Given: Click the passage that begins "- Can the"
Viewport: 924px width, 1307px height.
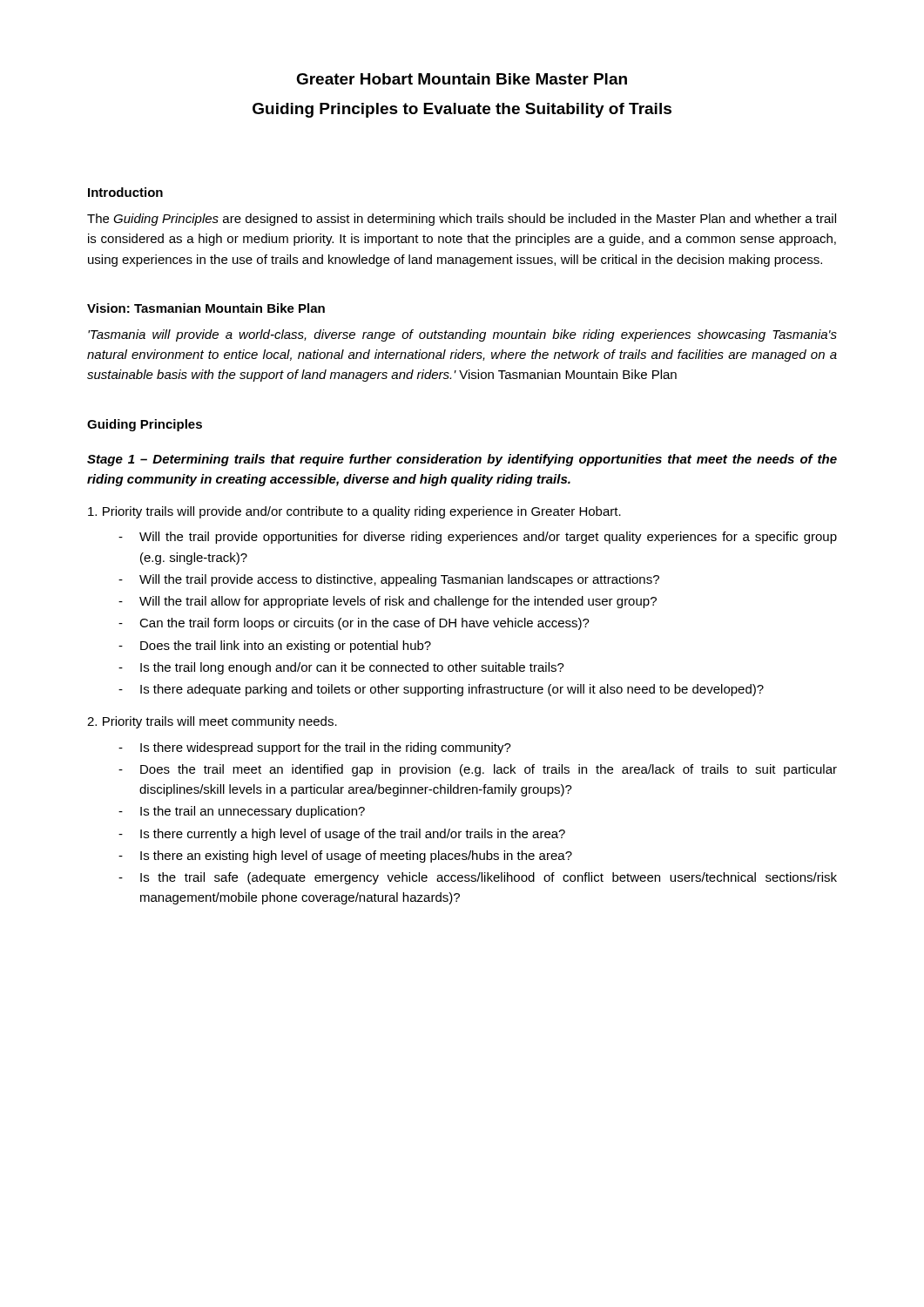Looking at the screenshot, I should point(478,623).
